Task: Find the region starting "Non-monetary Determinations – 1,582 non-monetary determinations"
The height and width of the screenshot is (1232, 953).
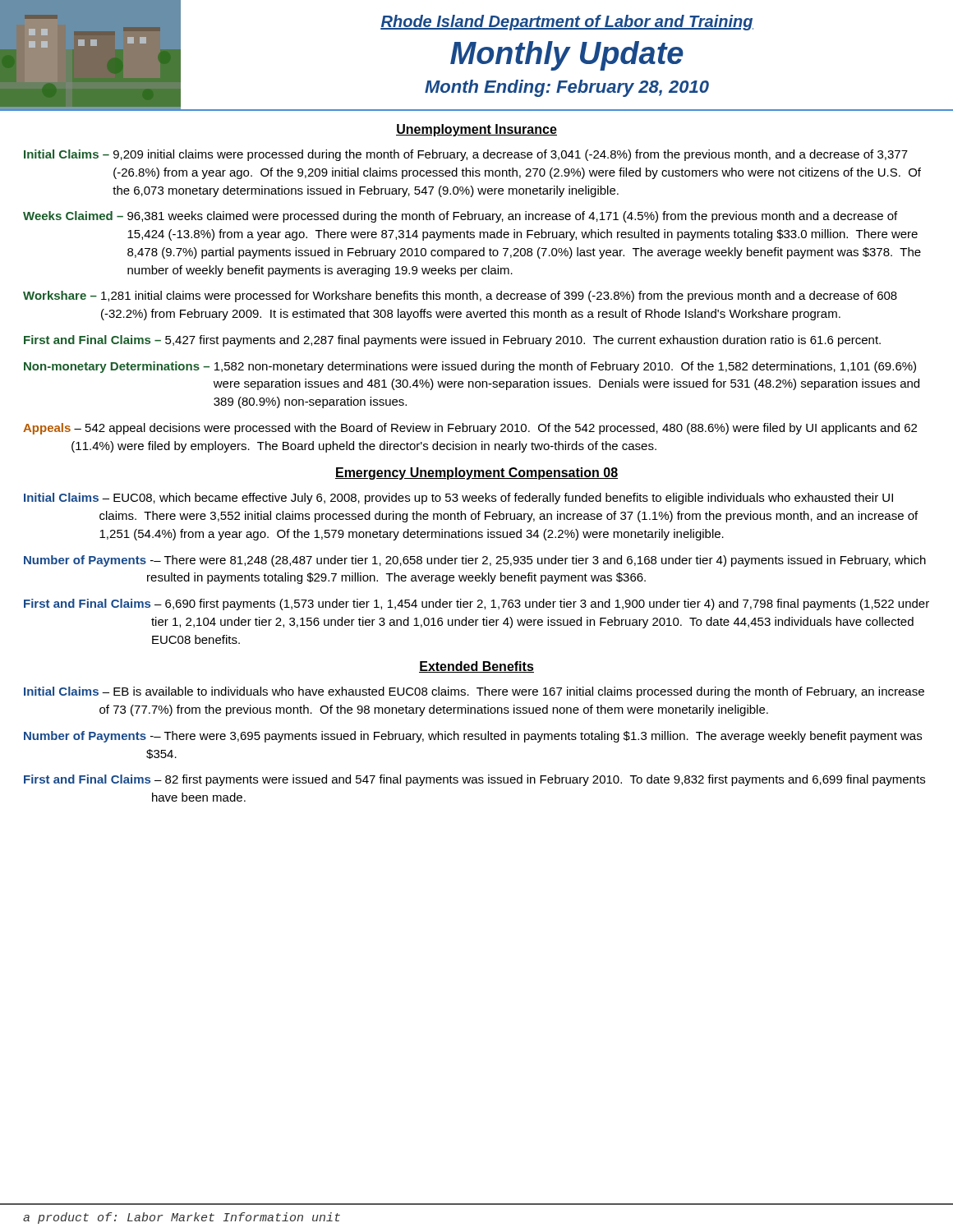Action: (476, 384)
